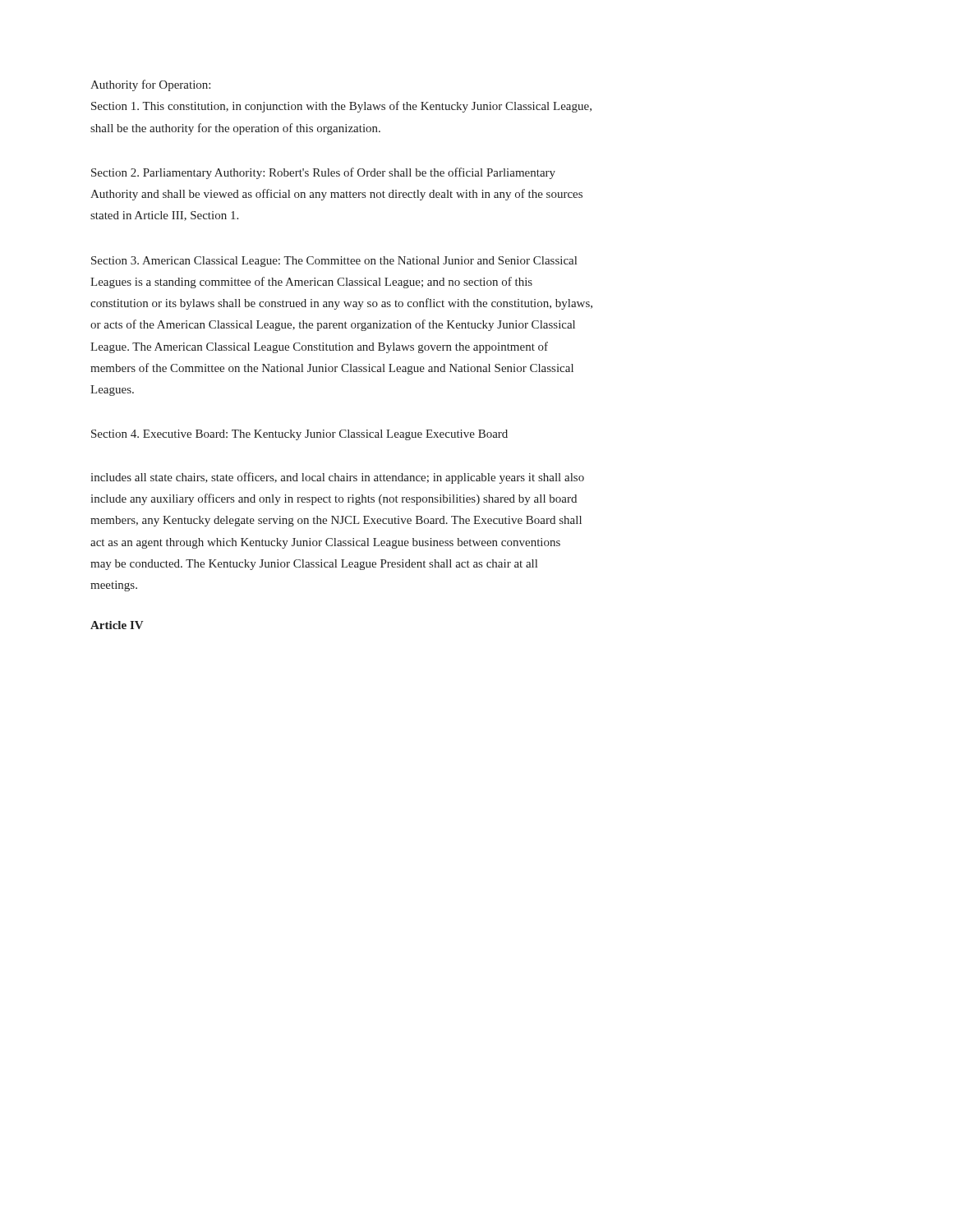Select the text starting "Section 4. Executive Board: The Kentucky Junior"
Viewport: 953px width, 1232px height.
[476, 509]
